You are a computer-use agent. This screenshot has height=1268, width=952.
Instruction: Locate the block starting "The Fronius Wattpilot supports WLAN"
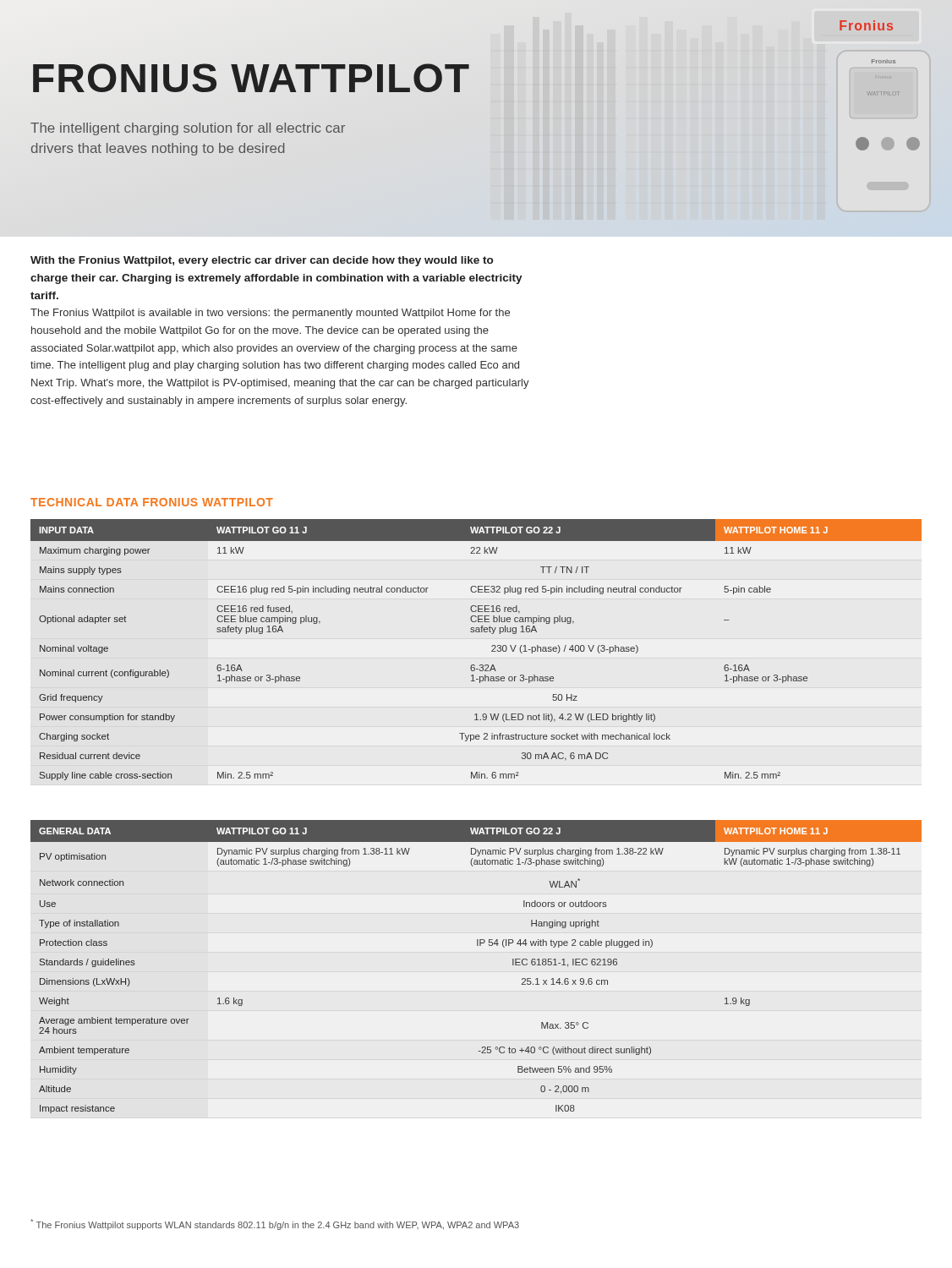(x=275, y=1223)
